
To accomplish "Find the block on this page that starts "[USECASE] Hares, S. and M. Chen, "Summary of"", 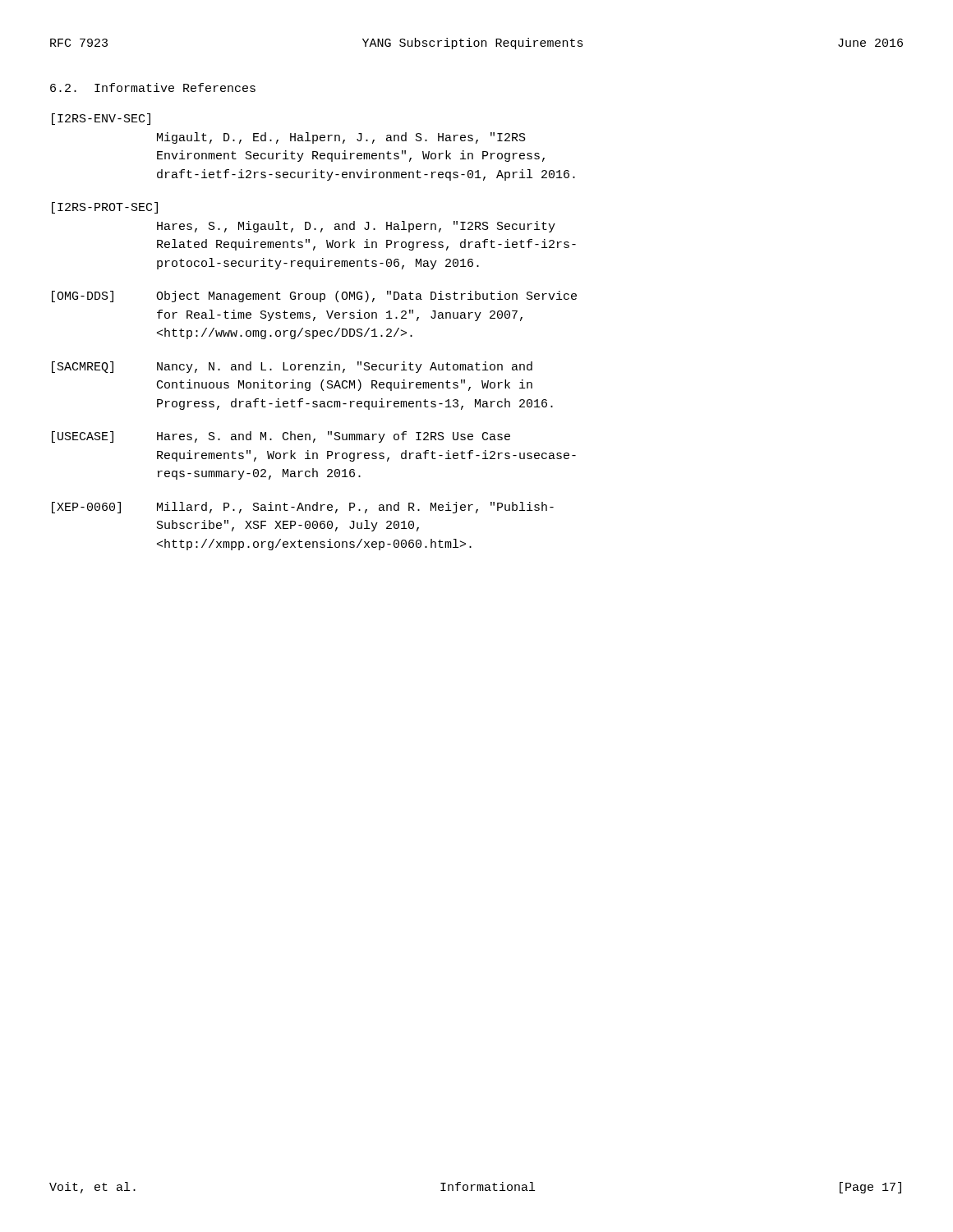I will (476, 456).
